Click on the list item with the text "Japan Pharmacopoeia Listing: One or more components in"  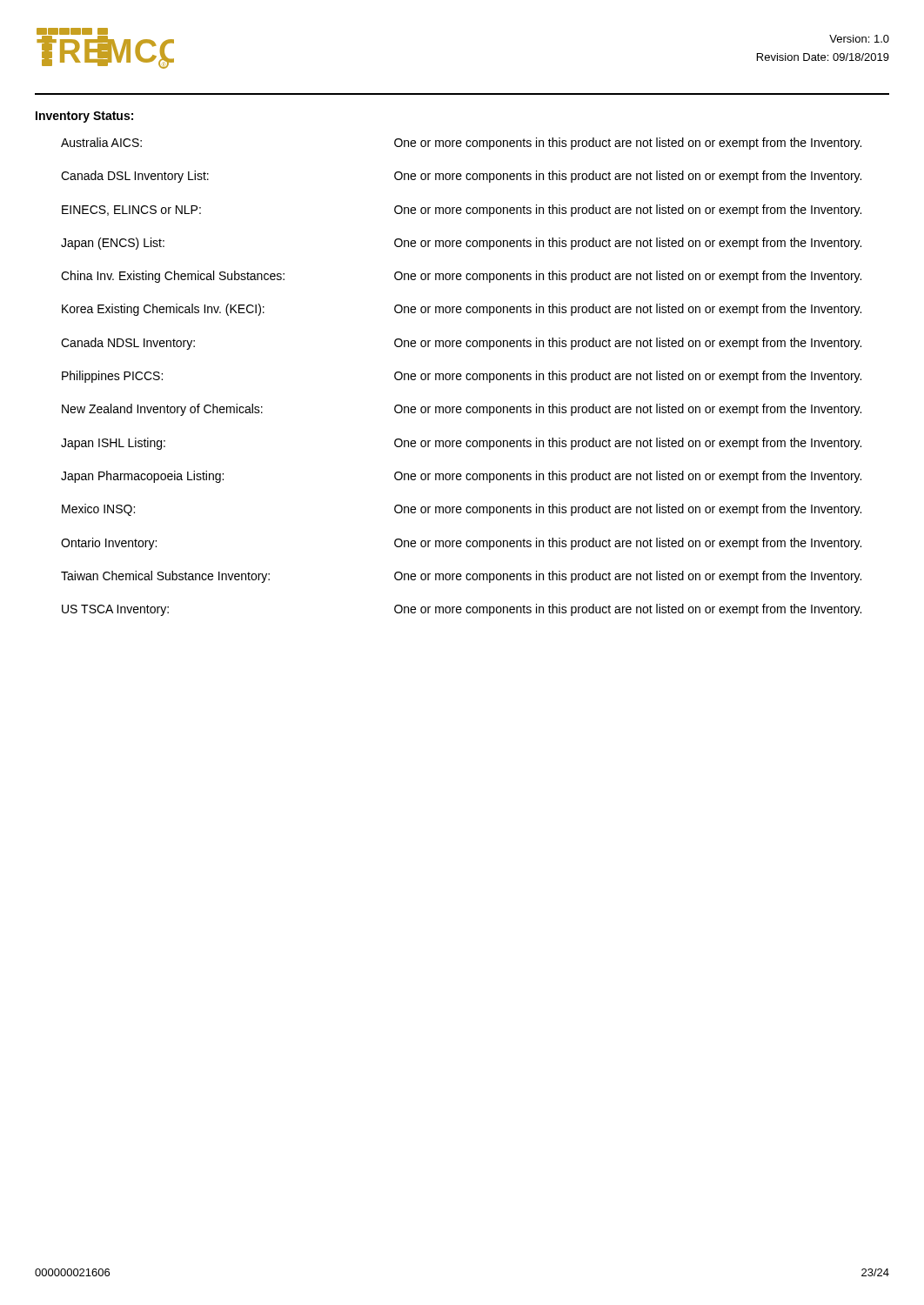462,476
